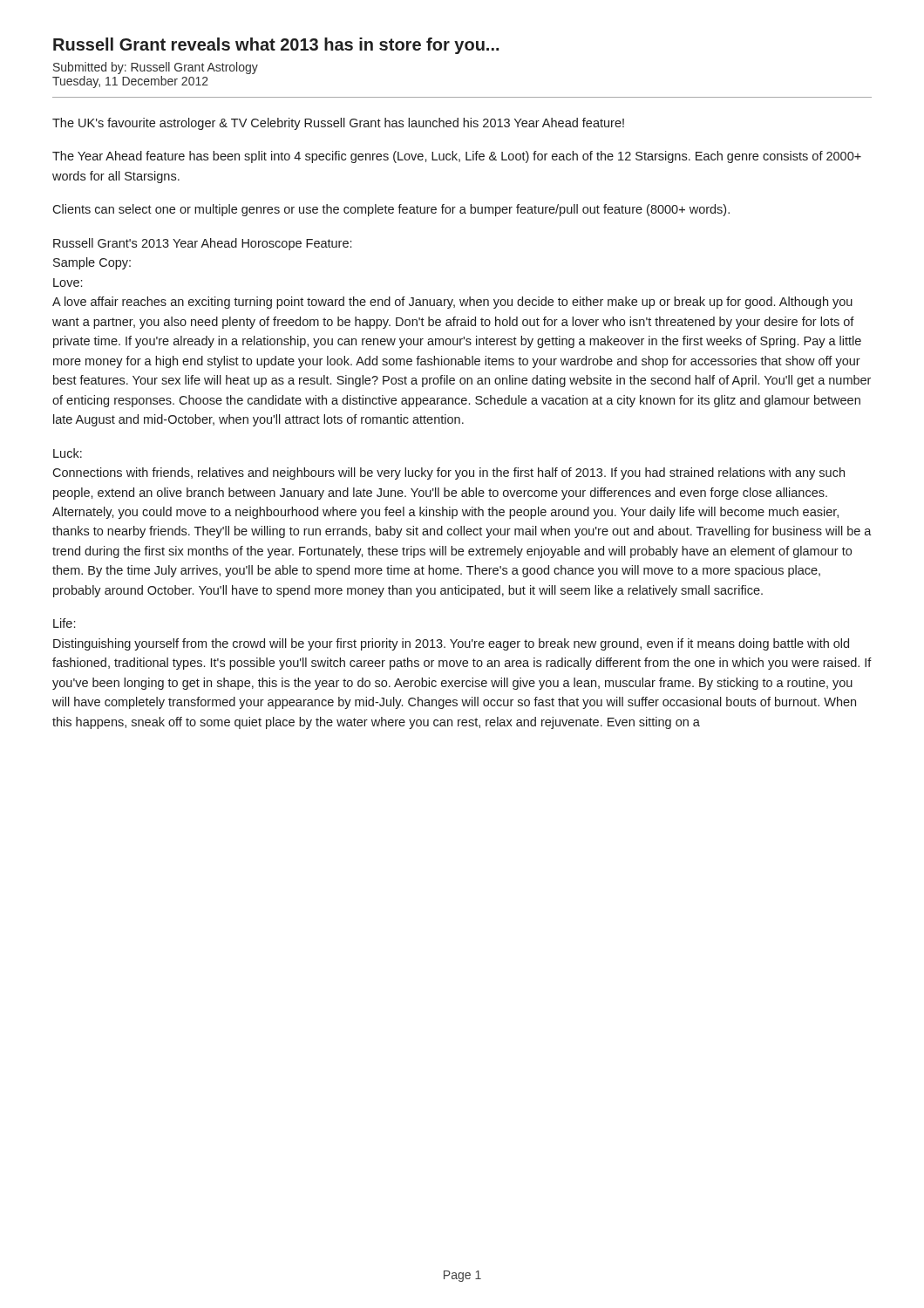Select the text block starting "Russell Grant's 2013 Year Ahead Horoscope Feature:"
The height and width of the screenshot is (1308, 924).
coord(202,244)
